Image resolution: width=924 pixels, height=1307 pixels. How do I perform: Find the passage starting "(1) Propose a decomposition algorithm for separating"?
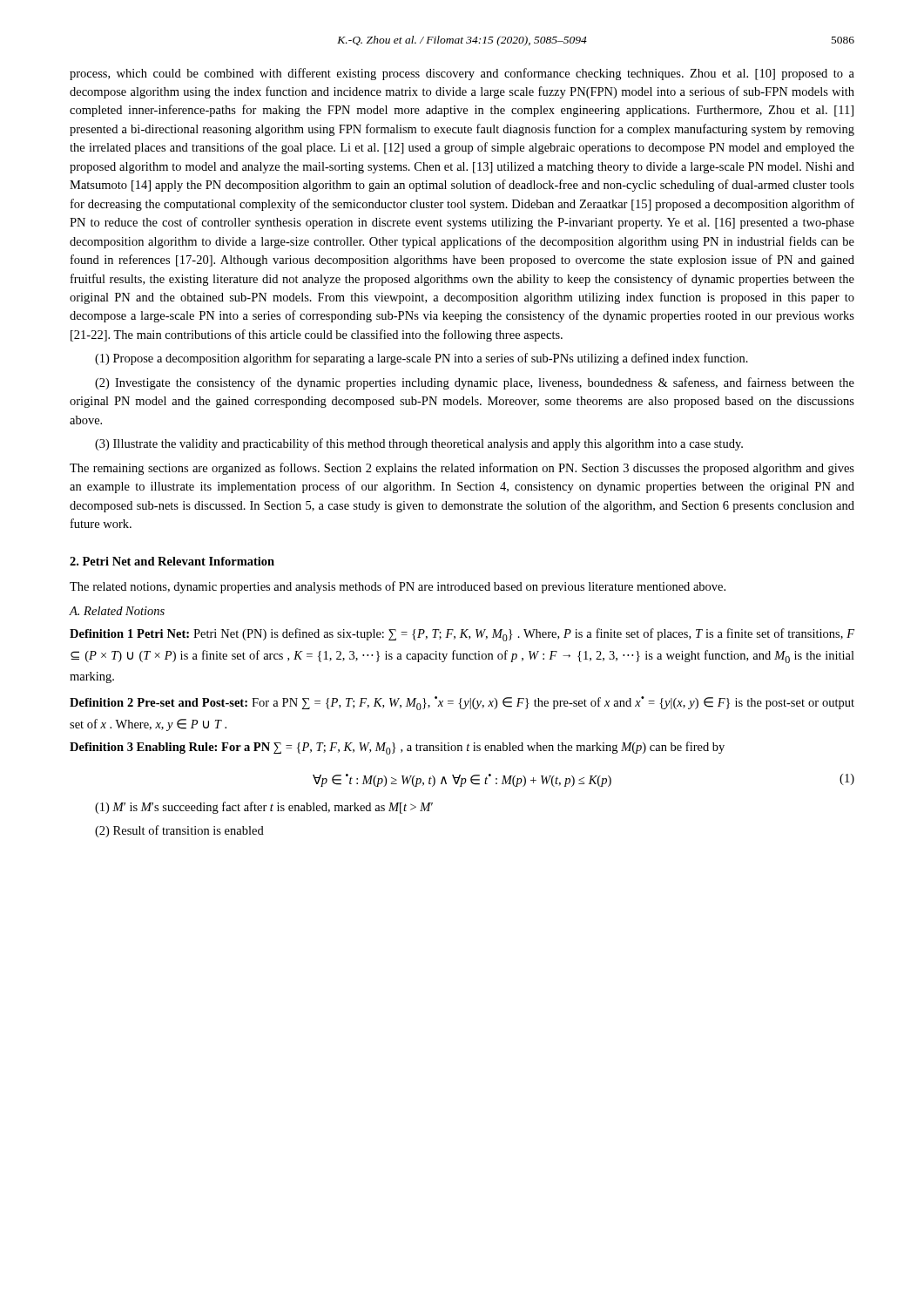(422, 358)
